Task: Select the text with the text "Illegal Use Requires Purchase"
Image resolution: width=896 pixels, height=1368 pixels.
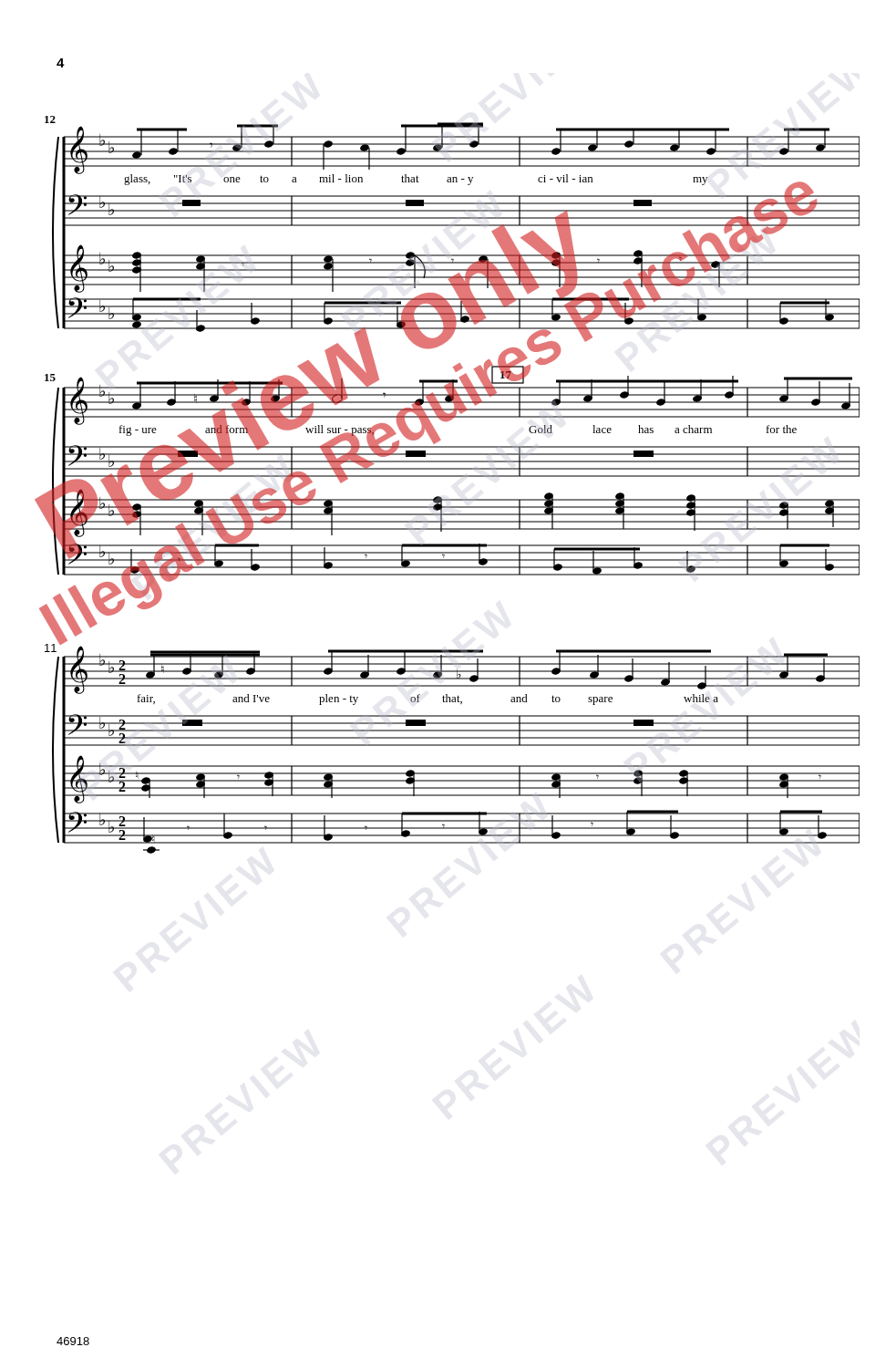Action: pyautogui.click(x=401, y=423)
